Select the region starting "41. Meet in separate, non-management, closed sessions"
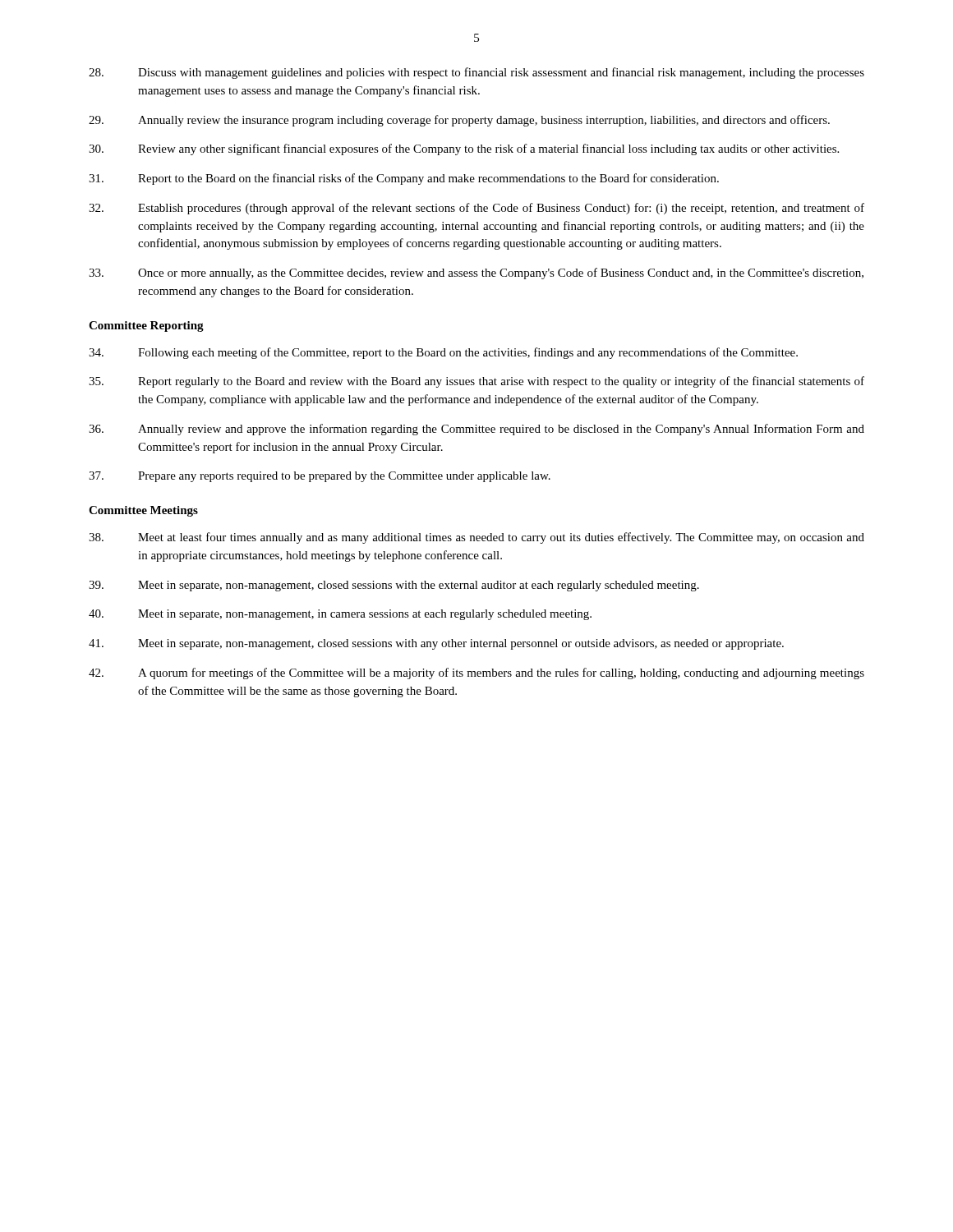The height and width of the screenshot is (1232, 953). 476,644
